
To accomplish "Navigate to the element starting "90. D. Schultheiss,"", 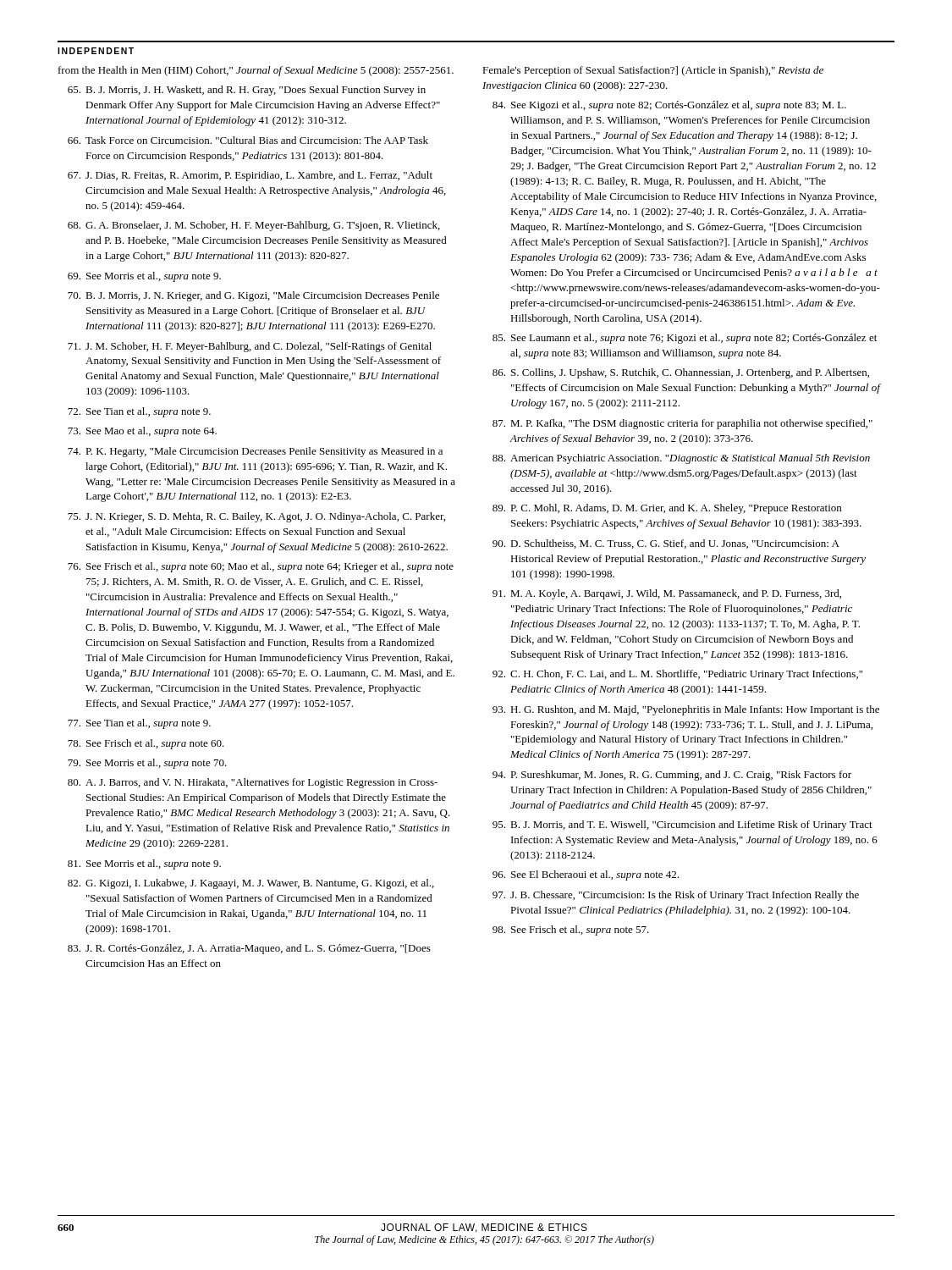I will (681, 558).
